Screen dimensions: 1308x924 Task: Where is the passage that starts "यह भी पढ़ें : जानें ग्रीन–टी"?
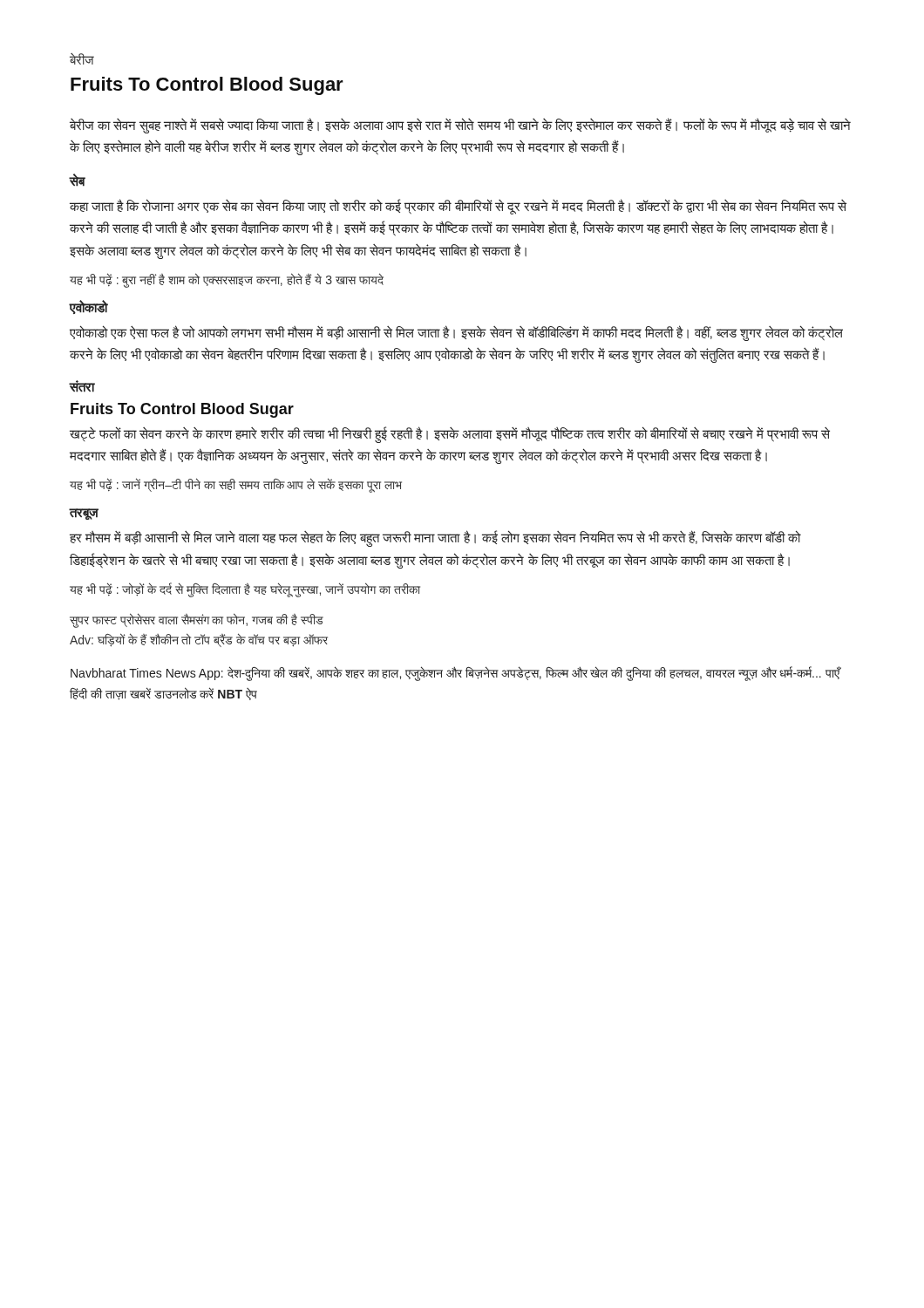tap(236, 485)
